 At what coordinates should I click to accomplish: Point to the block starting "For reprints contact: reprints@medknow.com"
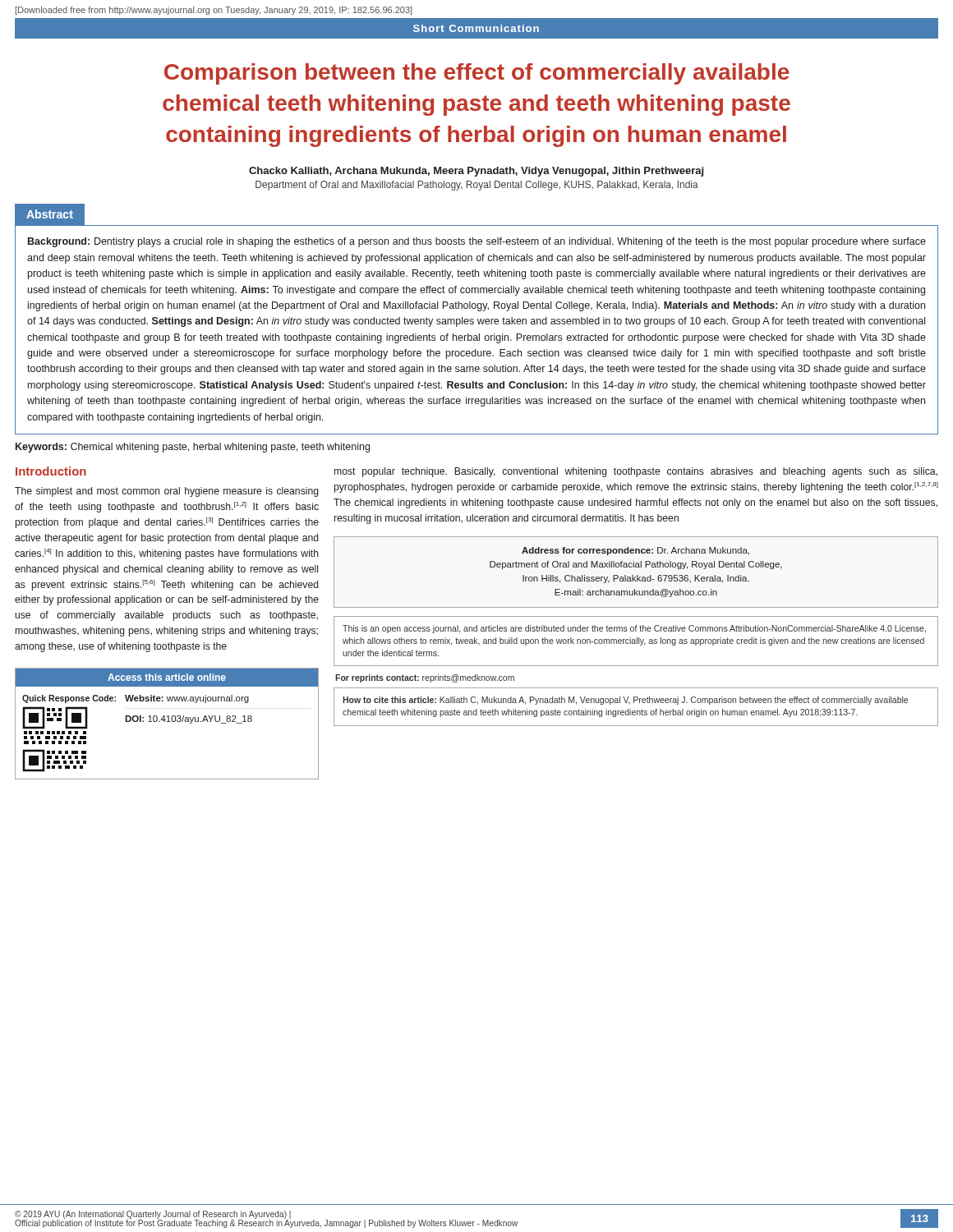425,678
